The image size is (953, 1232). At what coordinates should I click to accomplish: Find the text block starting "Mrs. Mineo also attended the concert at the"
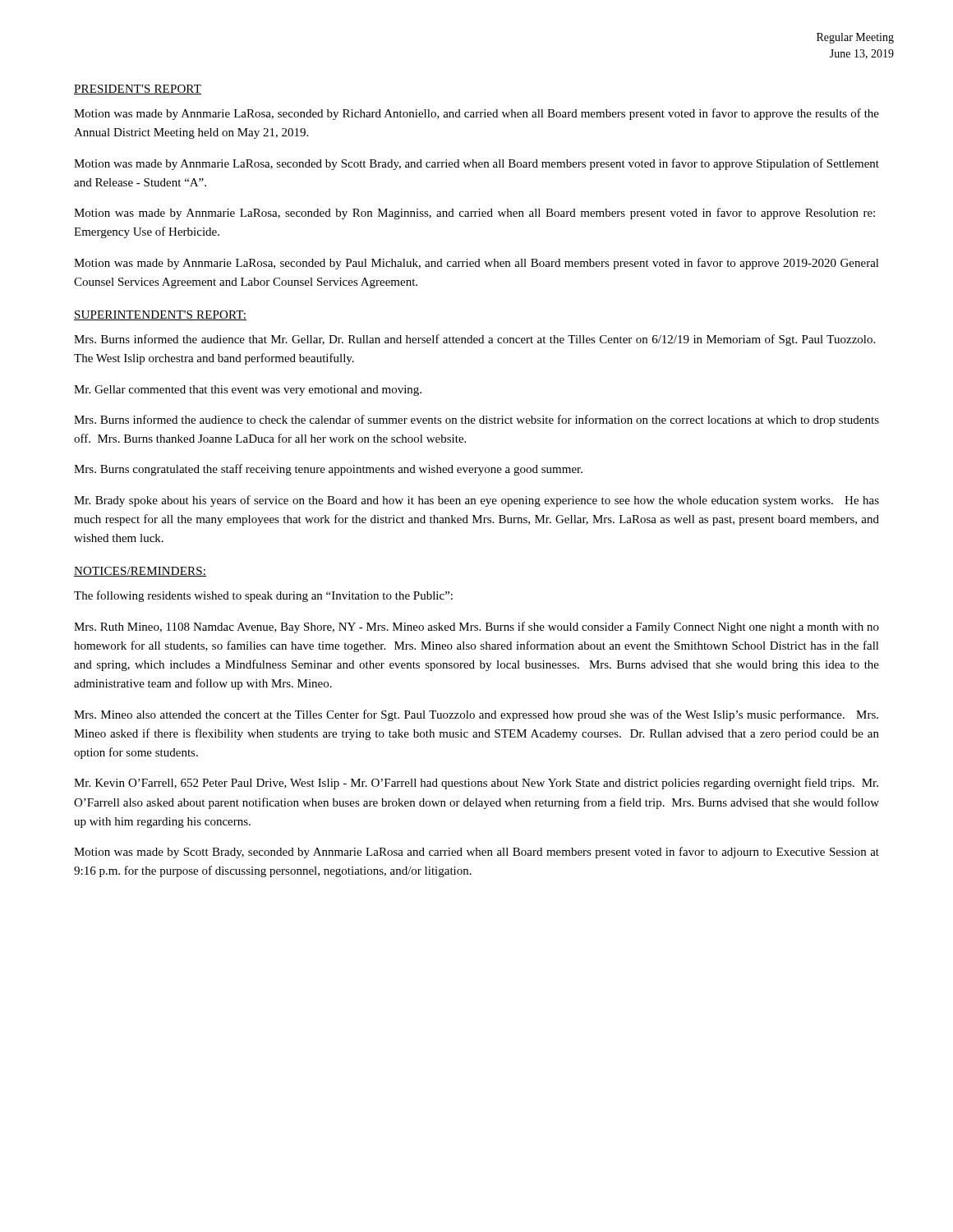(476, 733)
